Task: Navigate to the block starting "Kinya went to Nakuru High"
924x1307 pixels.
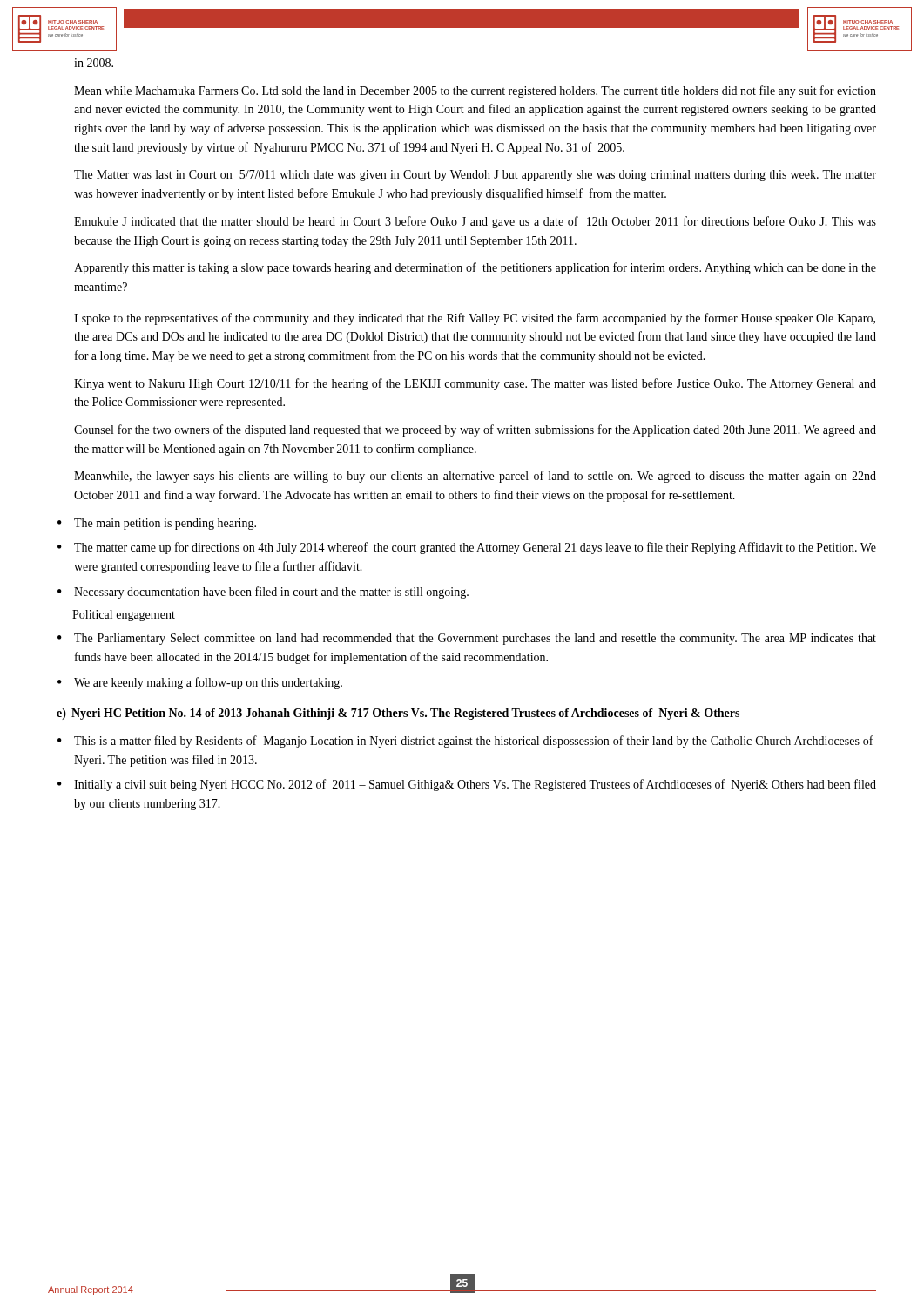Action: click(x=475, y=393)
